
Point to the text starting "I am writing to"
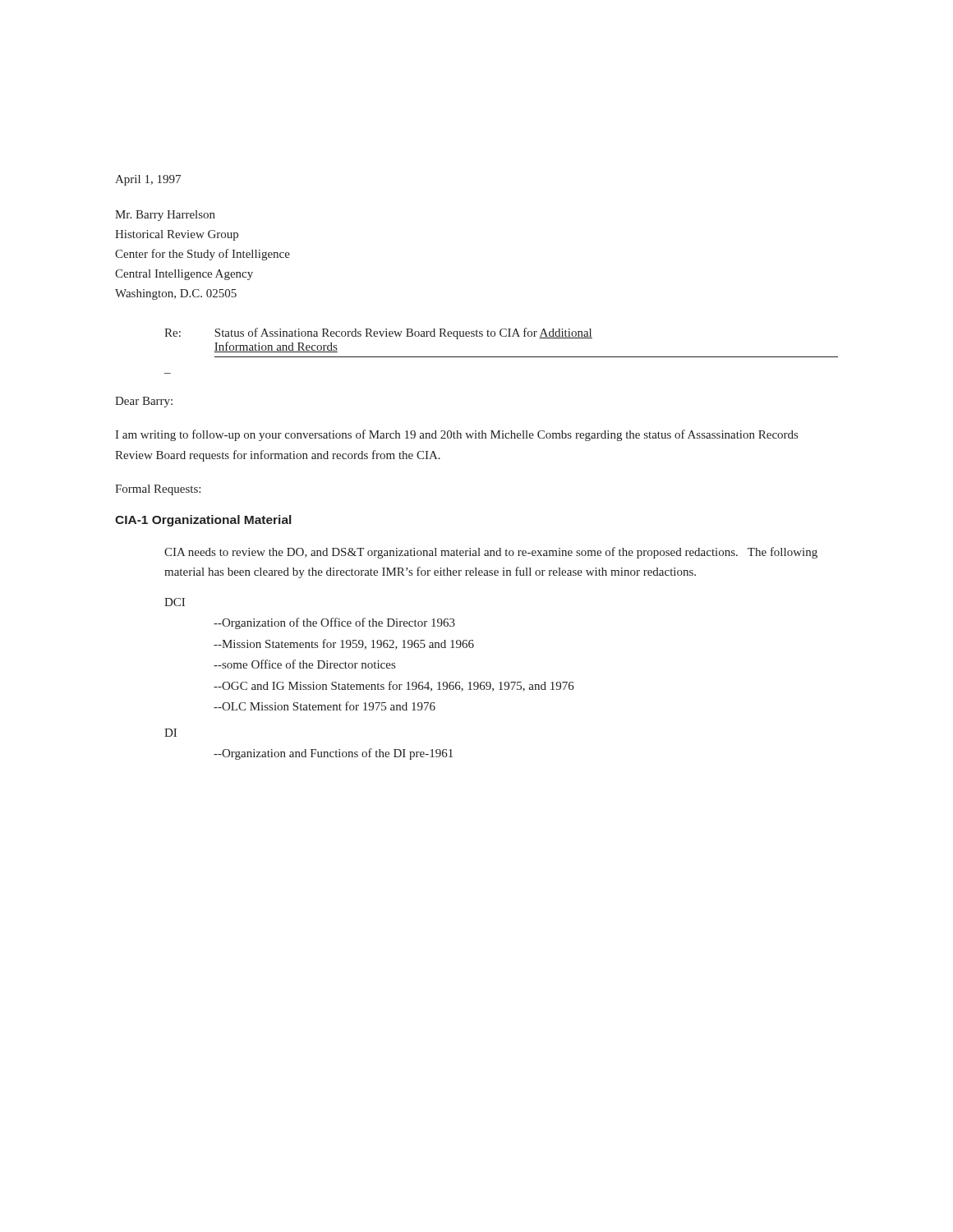457,445
